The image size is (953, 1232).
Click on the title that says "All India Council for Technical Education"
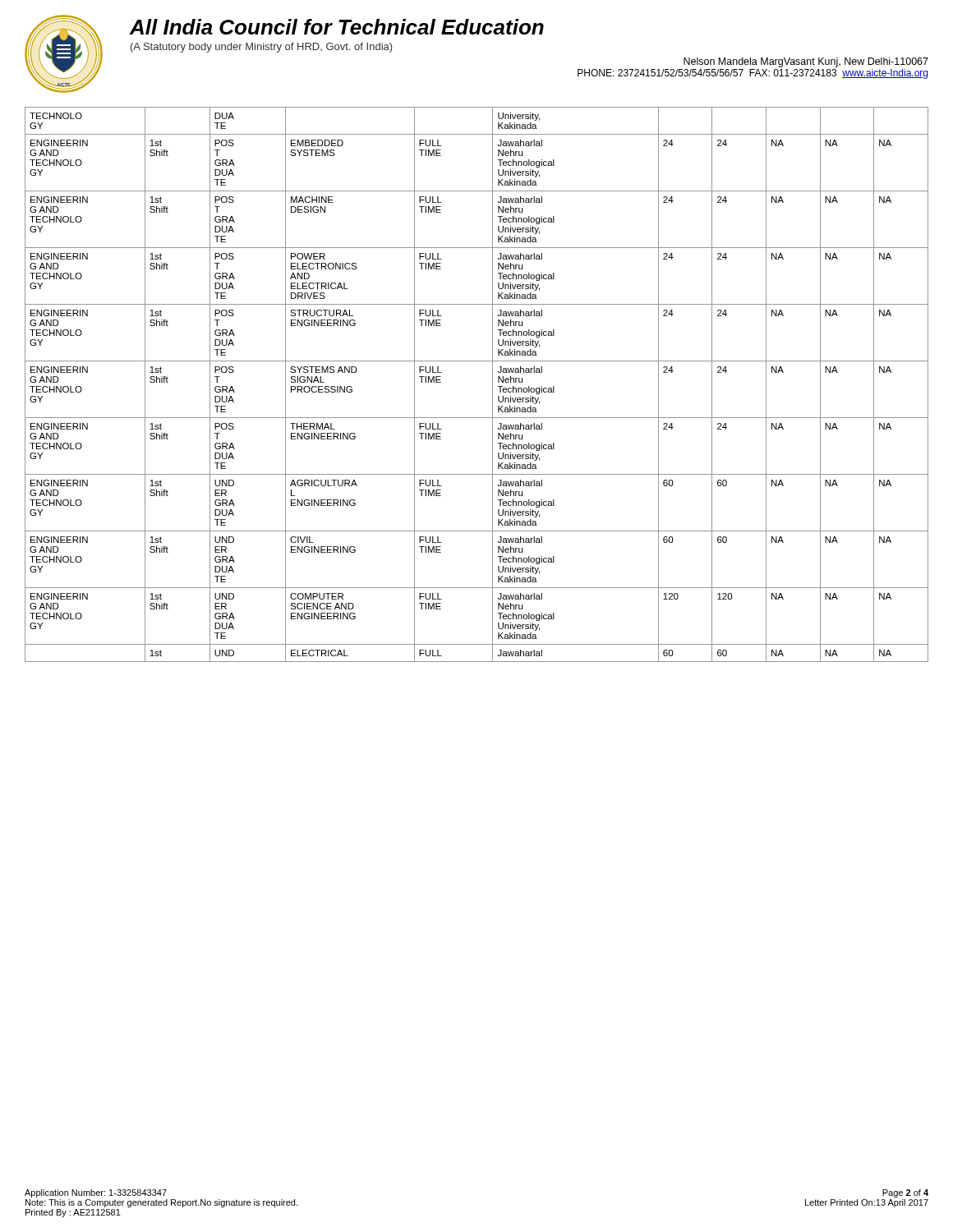tap(337, 27)
